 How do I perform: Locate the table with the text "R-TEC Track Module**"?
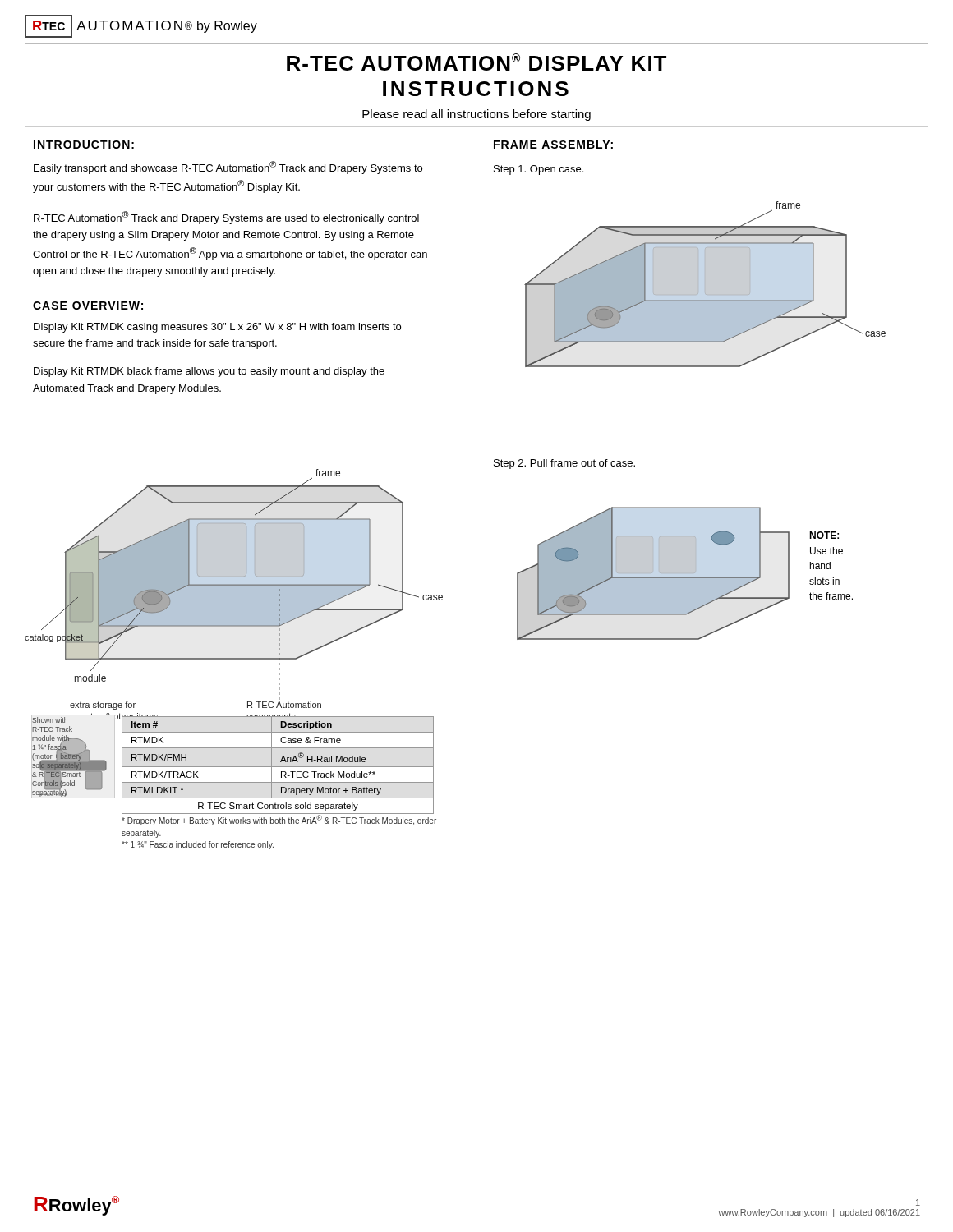(278, 765)
